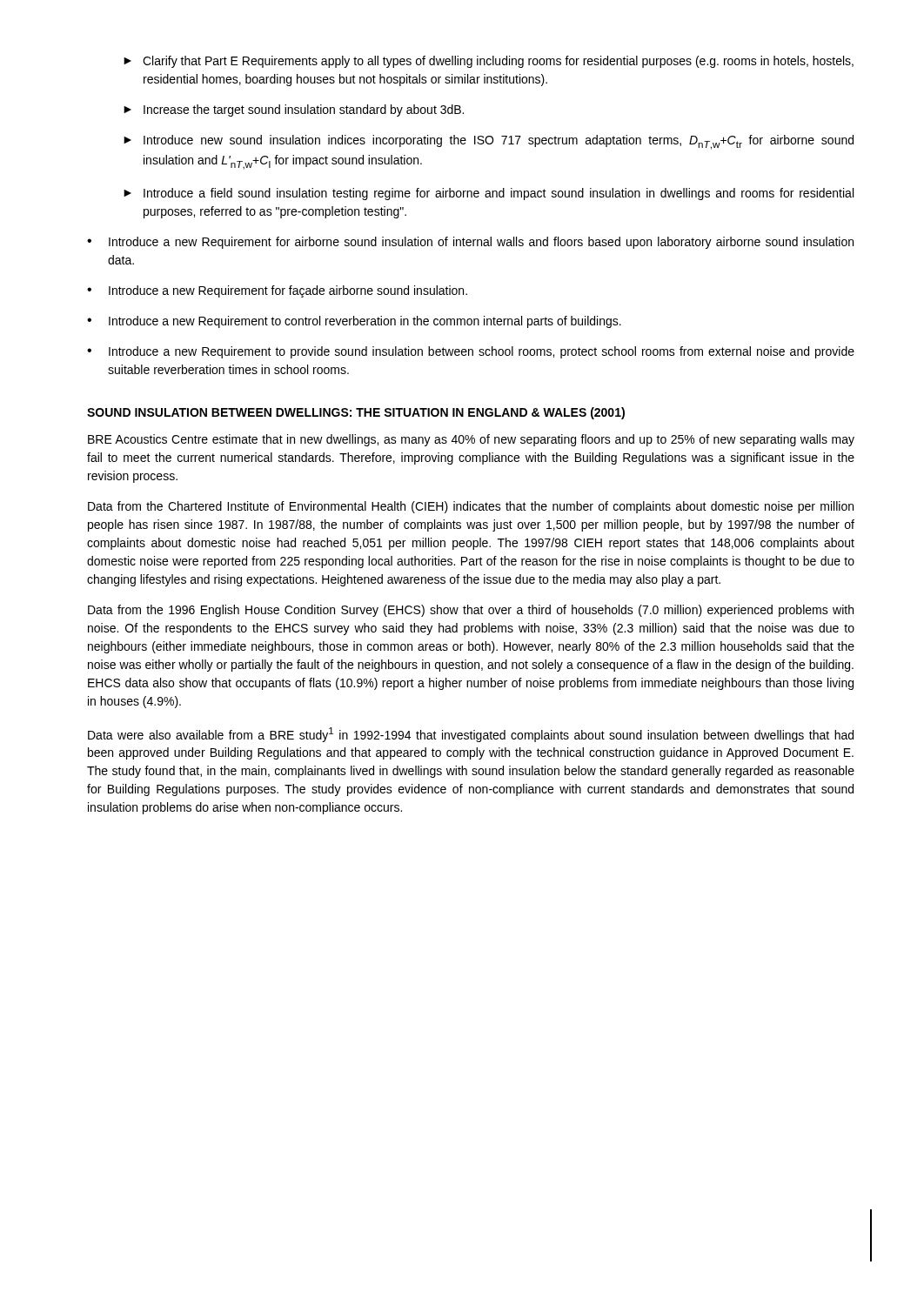Select the list item that says "• Introduce a new Requirement to control"
The width and height of the screenshot is (924, 1305).
point(471,321)
